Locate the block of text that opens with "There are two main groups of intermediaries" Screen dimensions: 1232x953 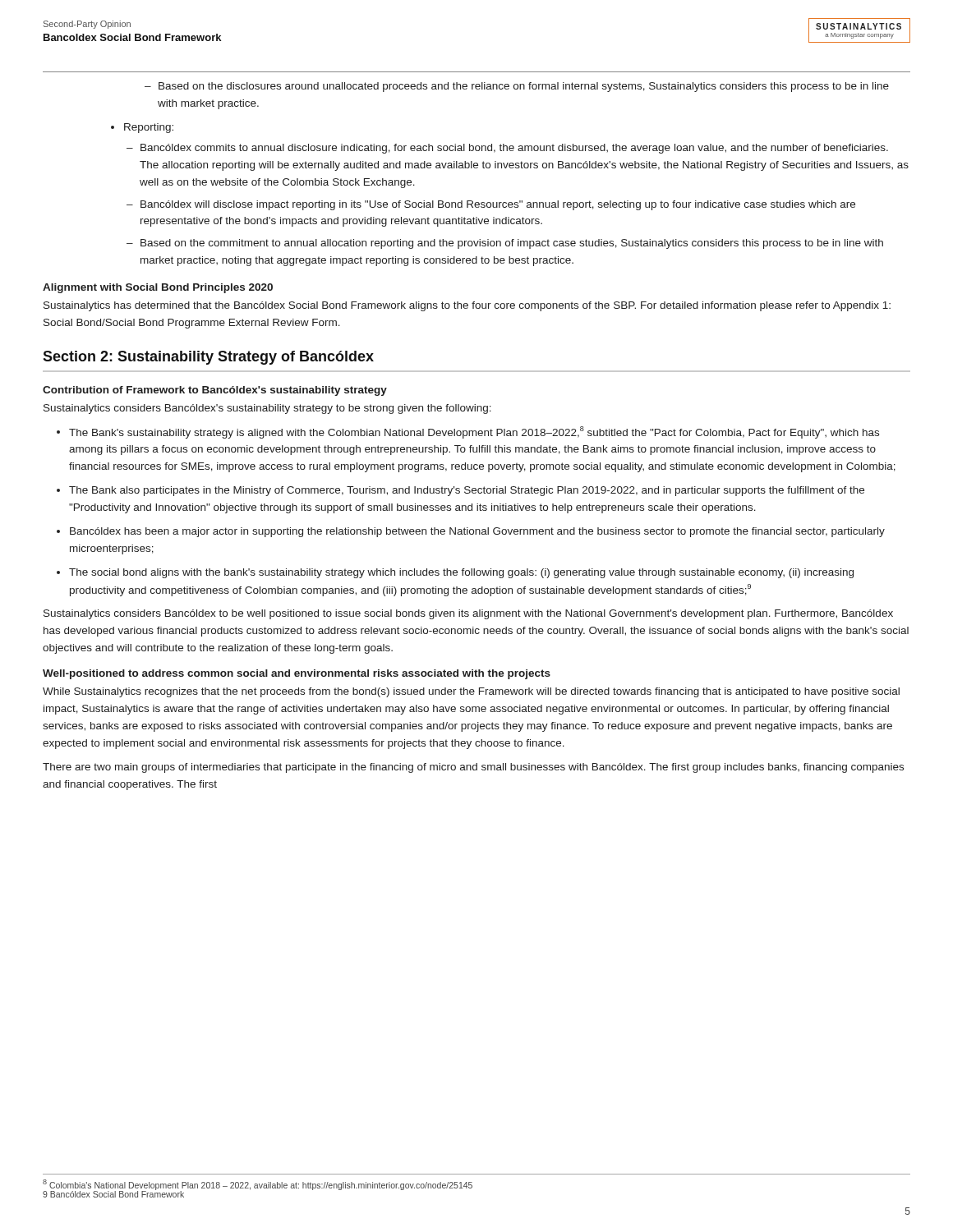[474, 775]
